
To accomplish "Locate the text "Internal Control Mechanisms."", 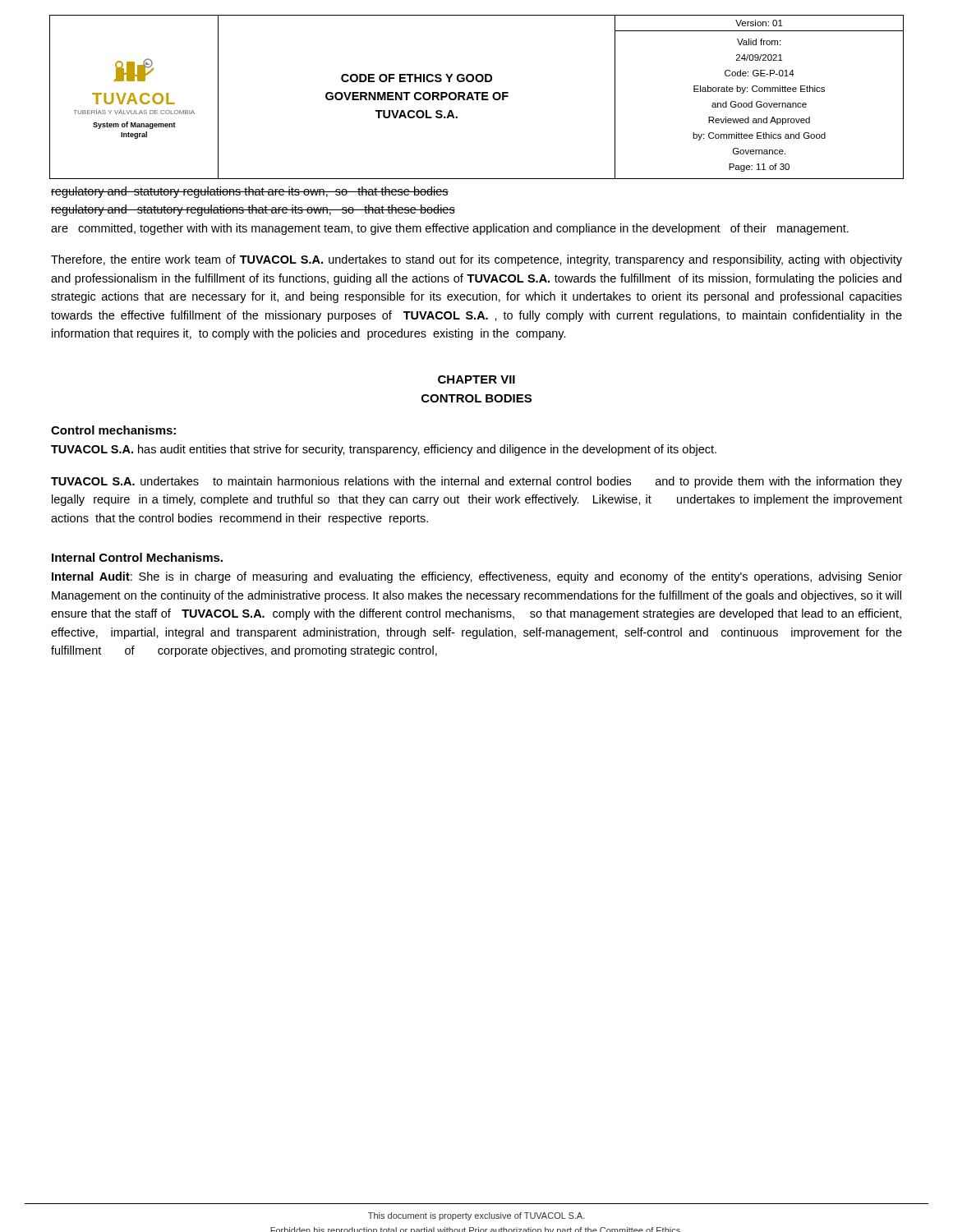I will 137,558.
